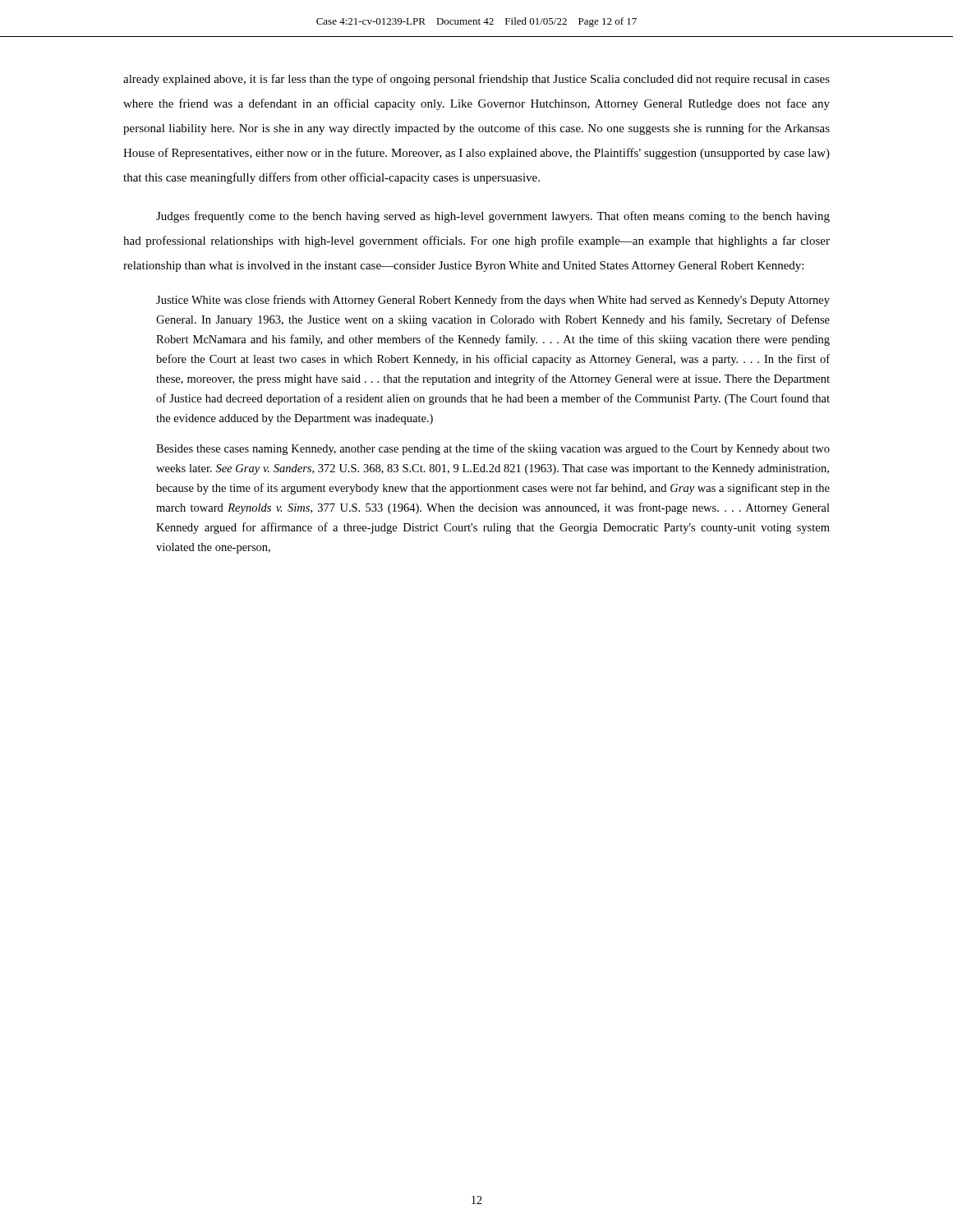Click on the text block containing "already explained above, it"
The height and width of the screenshot is (1232, 953).
point(476,128)
